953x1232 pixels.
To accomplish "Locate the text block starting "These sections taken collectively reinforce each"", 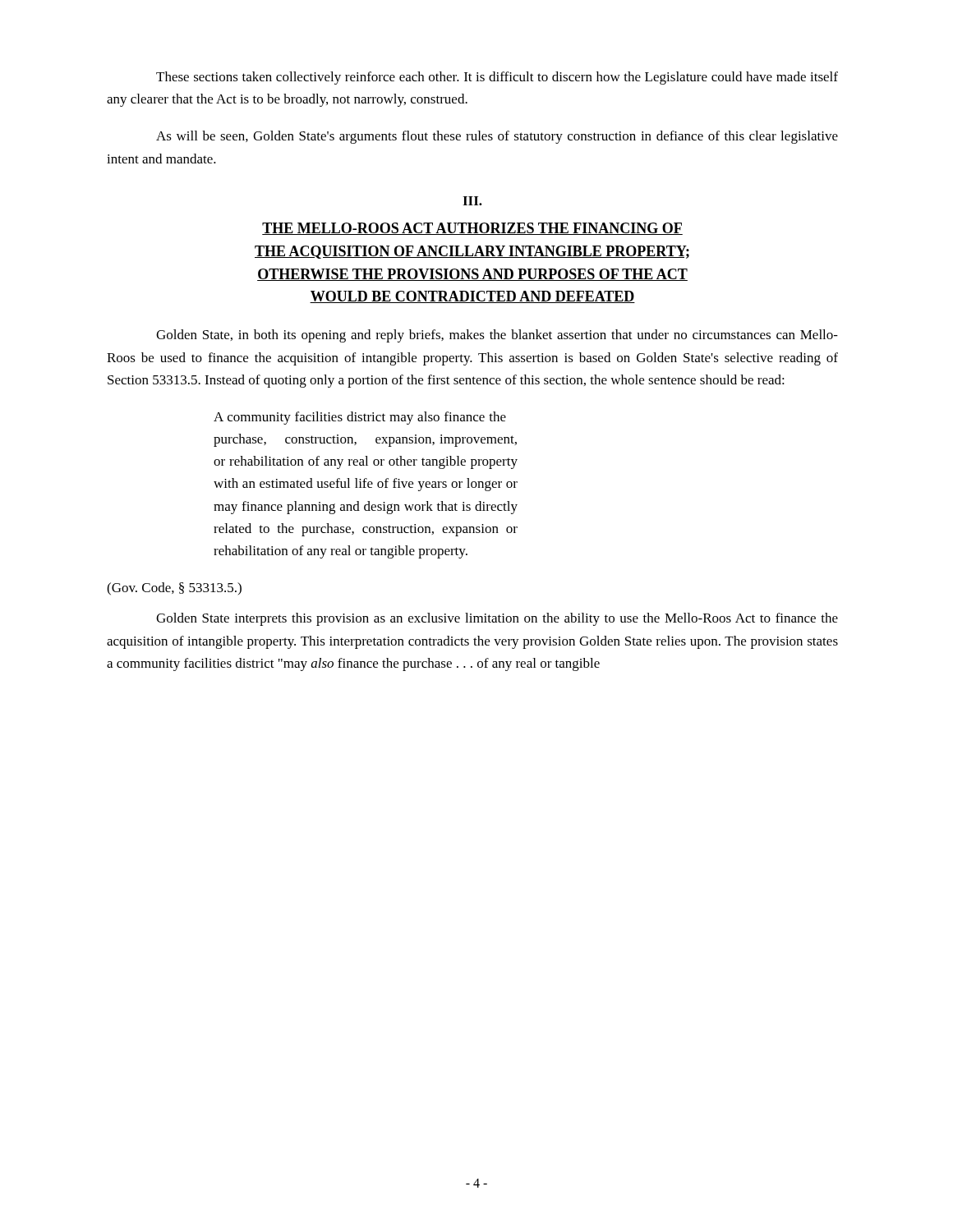I will 472,88.
